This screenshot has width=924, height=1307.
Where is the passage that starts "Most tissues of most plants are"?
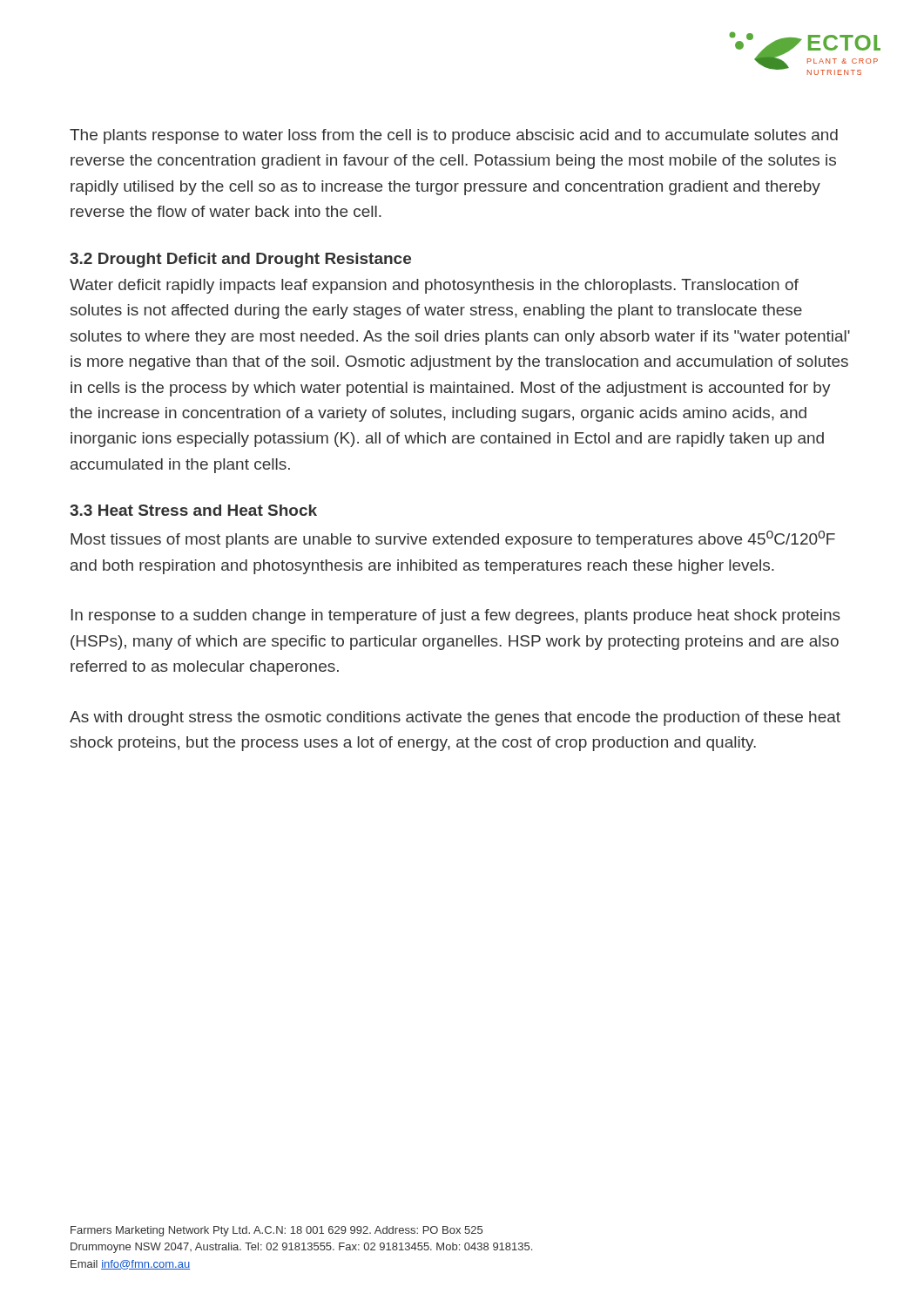(453, 550)
